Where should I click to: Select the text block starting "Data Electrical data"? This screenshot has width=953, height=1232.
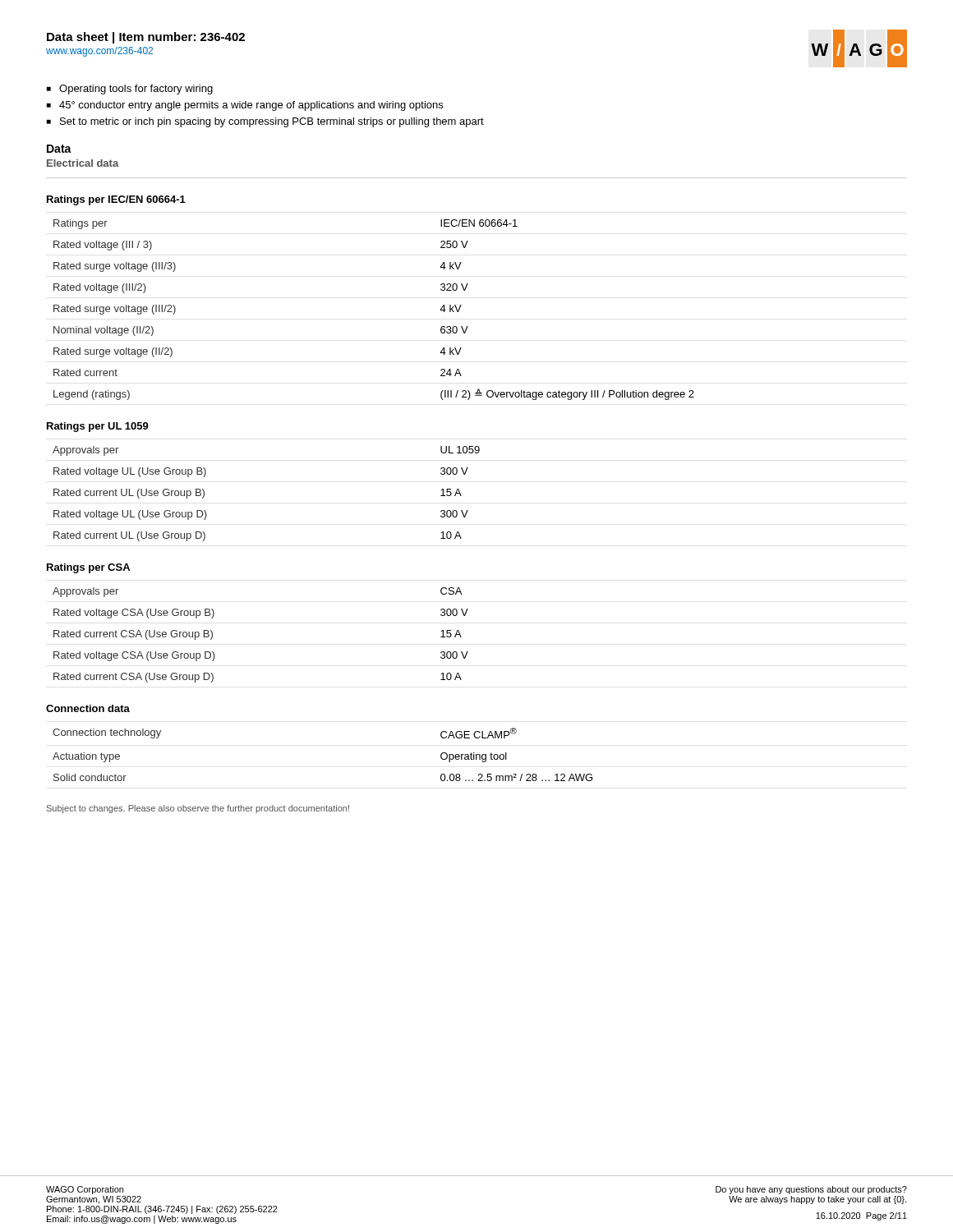pos(59,149)
